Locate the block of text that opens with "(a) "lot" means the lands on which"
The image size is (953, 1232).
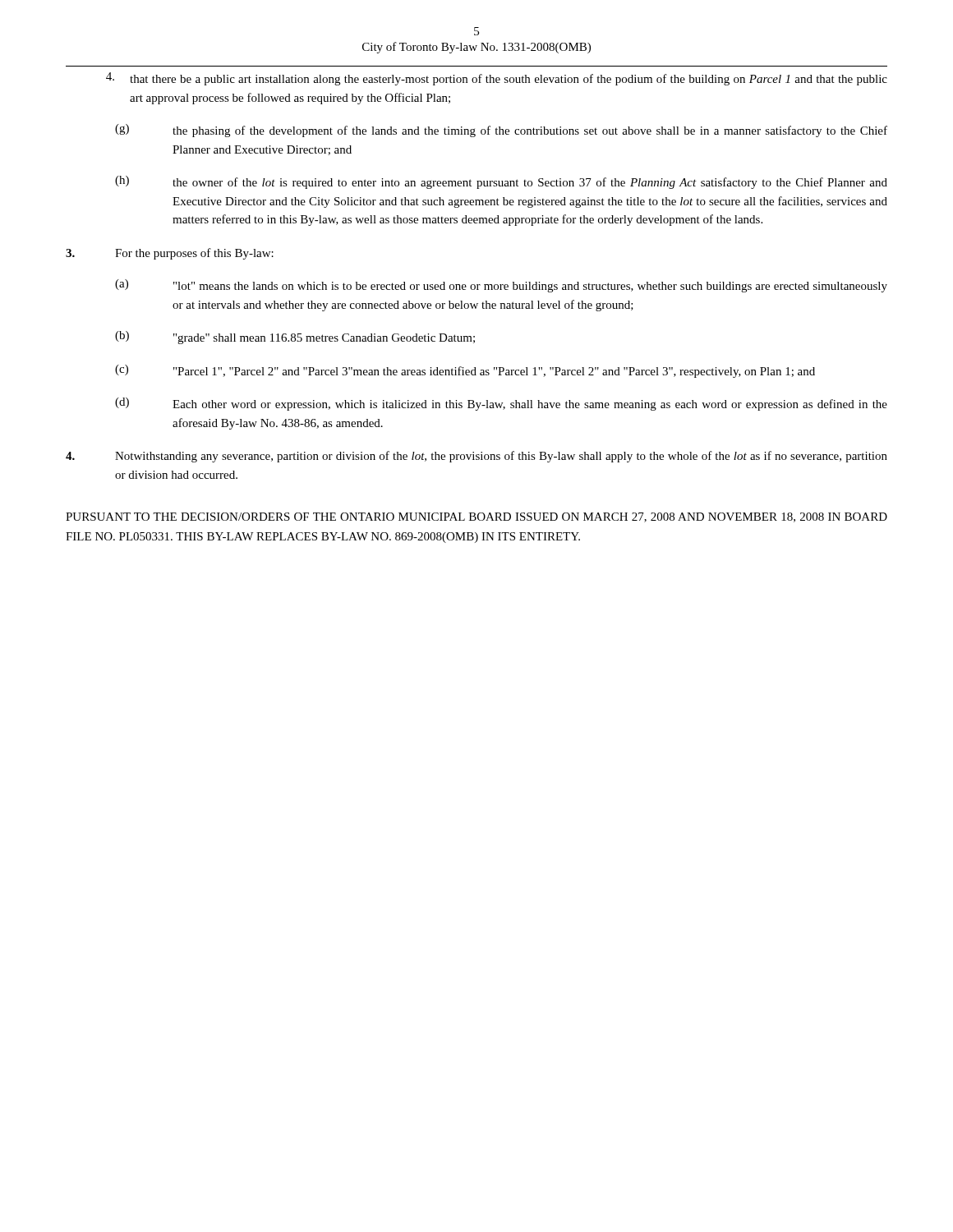click(501, 295)
